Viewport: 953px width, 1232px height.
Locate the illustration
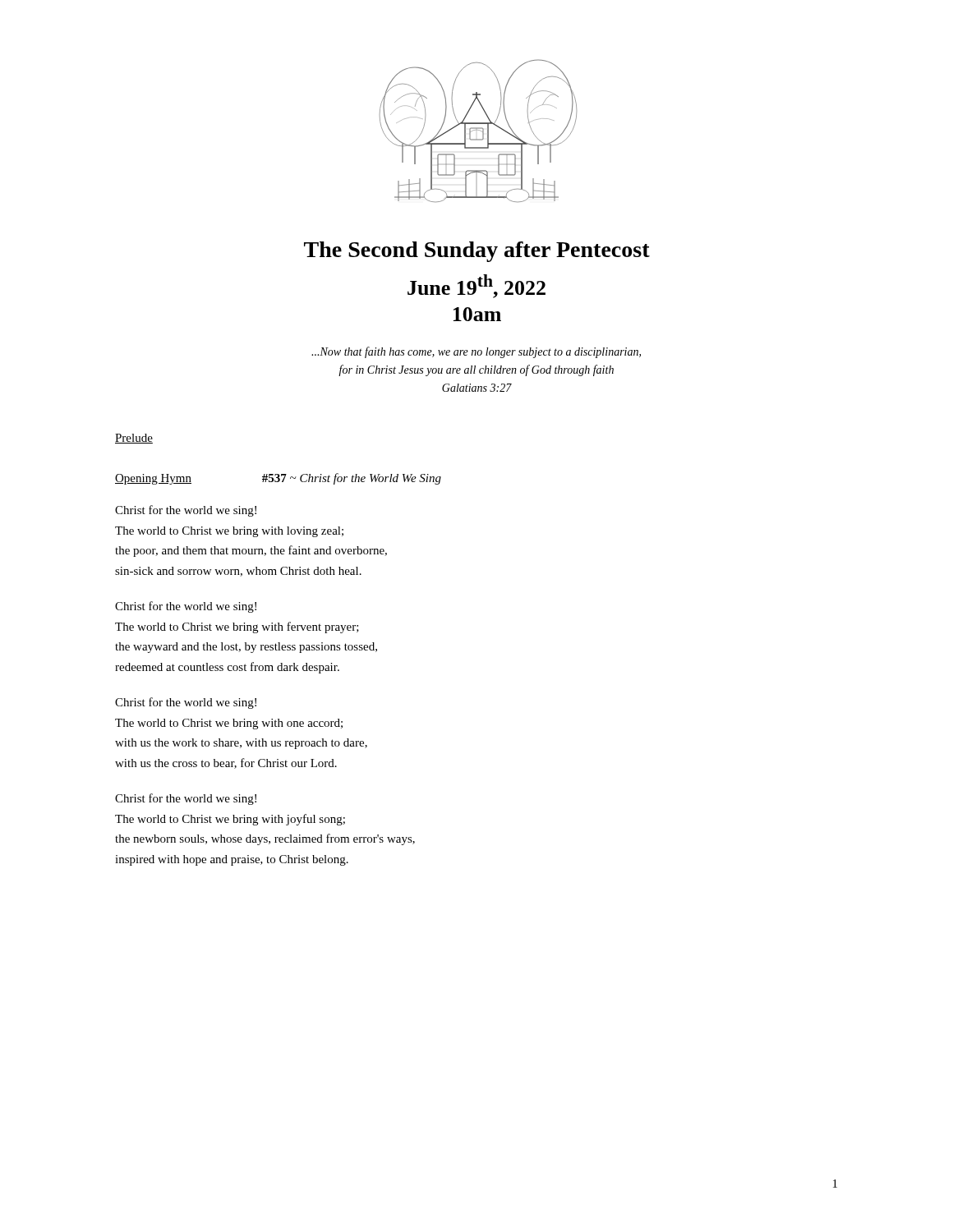[x=476, y=131]
